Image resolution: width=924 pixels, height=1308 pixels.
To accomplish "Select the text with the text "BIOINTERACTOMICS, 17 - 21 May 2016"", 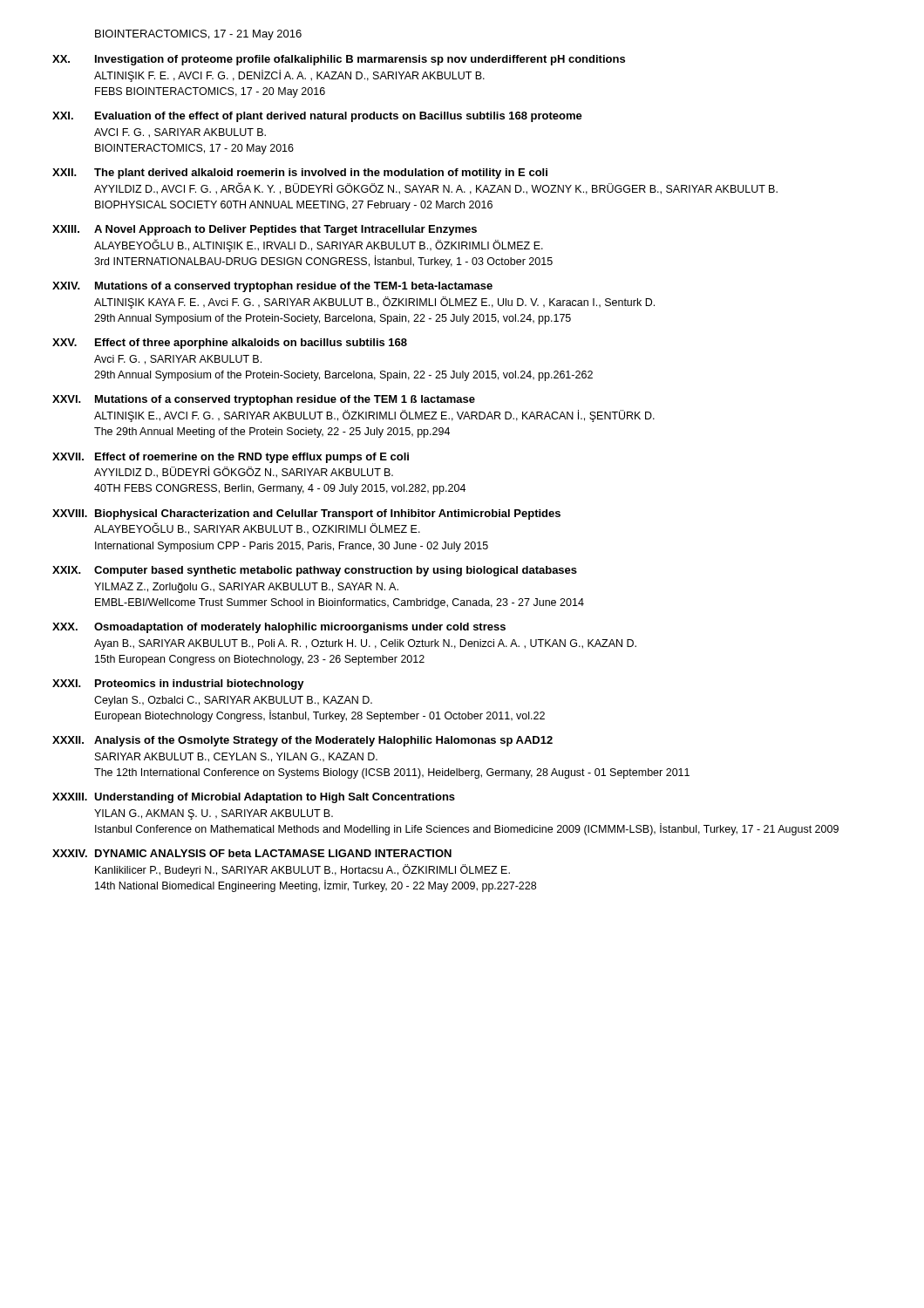I will click(x=198, y=34).
